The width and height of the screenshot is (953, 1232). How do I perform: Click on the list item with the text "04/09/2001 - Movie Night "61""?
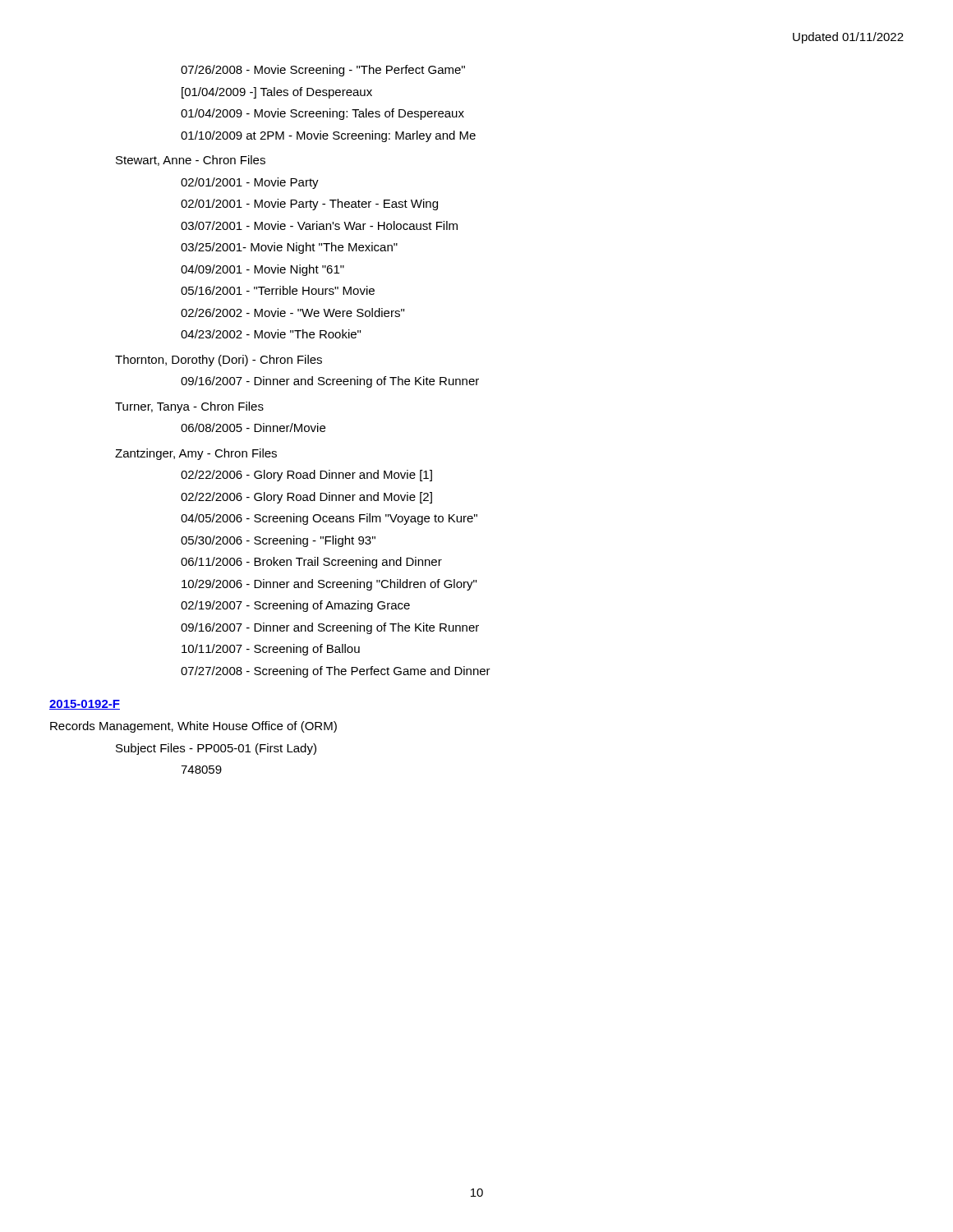(263, 269)
